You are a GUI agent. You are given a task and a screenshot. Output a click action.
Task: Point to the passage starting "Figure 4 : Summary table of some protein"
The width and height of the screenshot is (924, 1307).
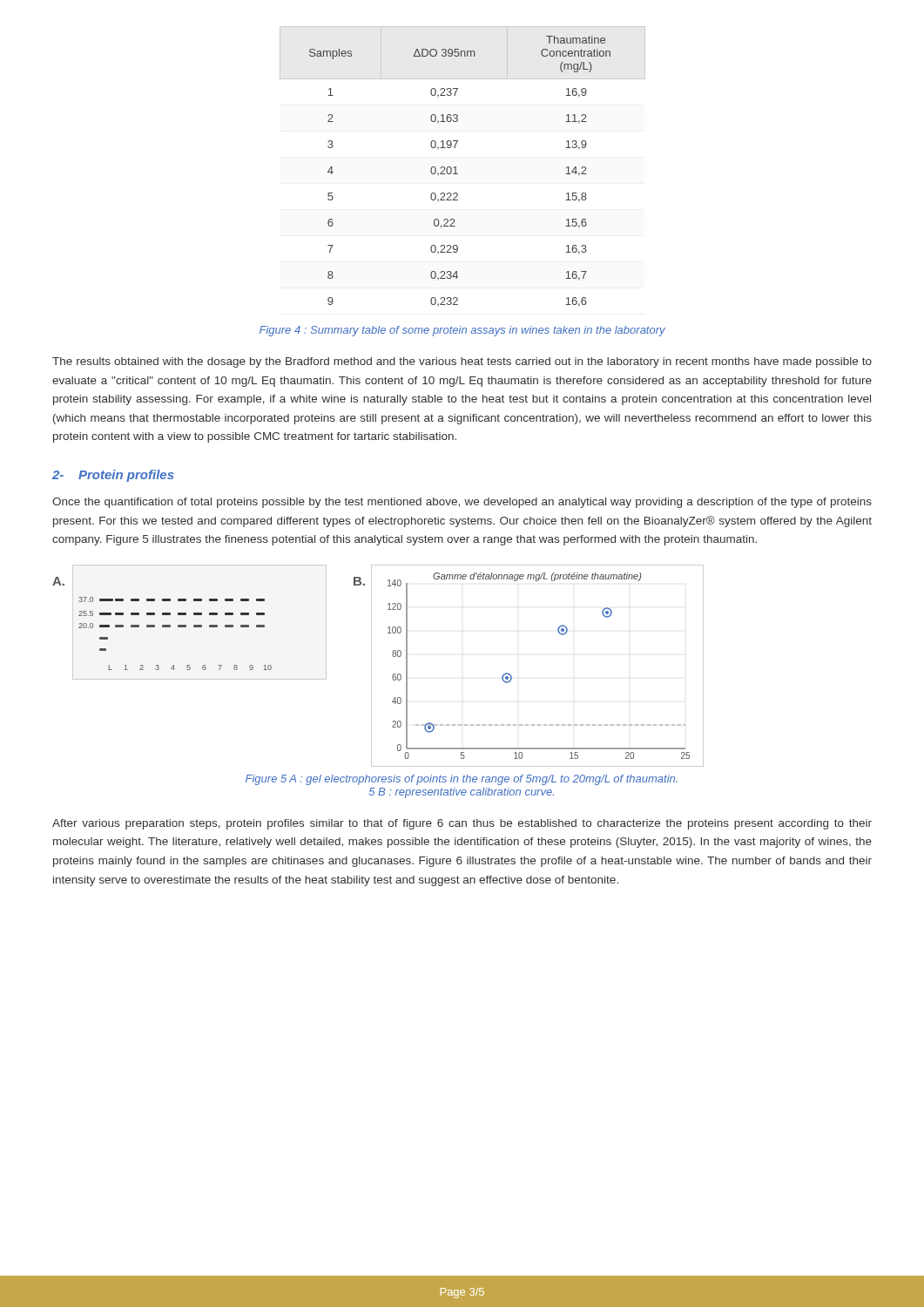pos(462,330)
